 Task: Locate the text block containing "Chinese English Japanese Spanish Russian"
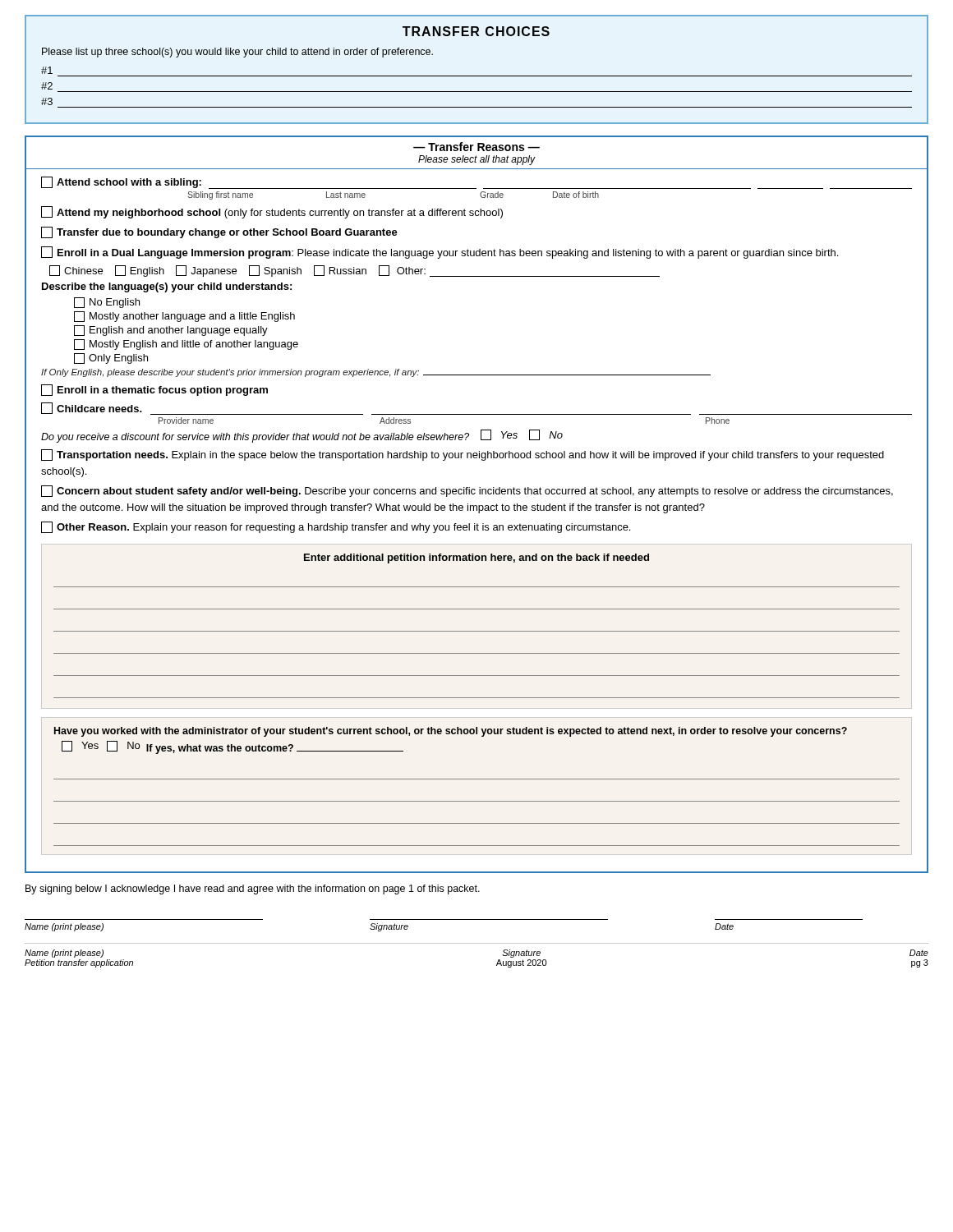tap(481, 271)
